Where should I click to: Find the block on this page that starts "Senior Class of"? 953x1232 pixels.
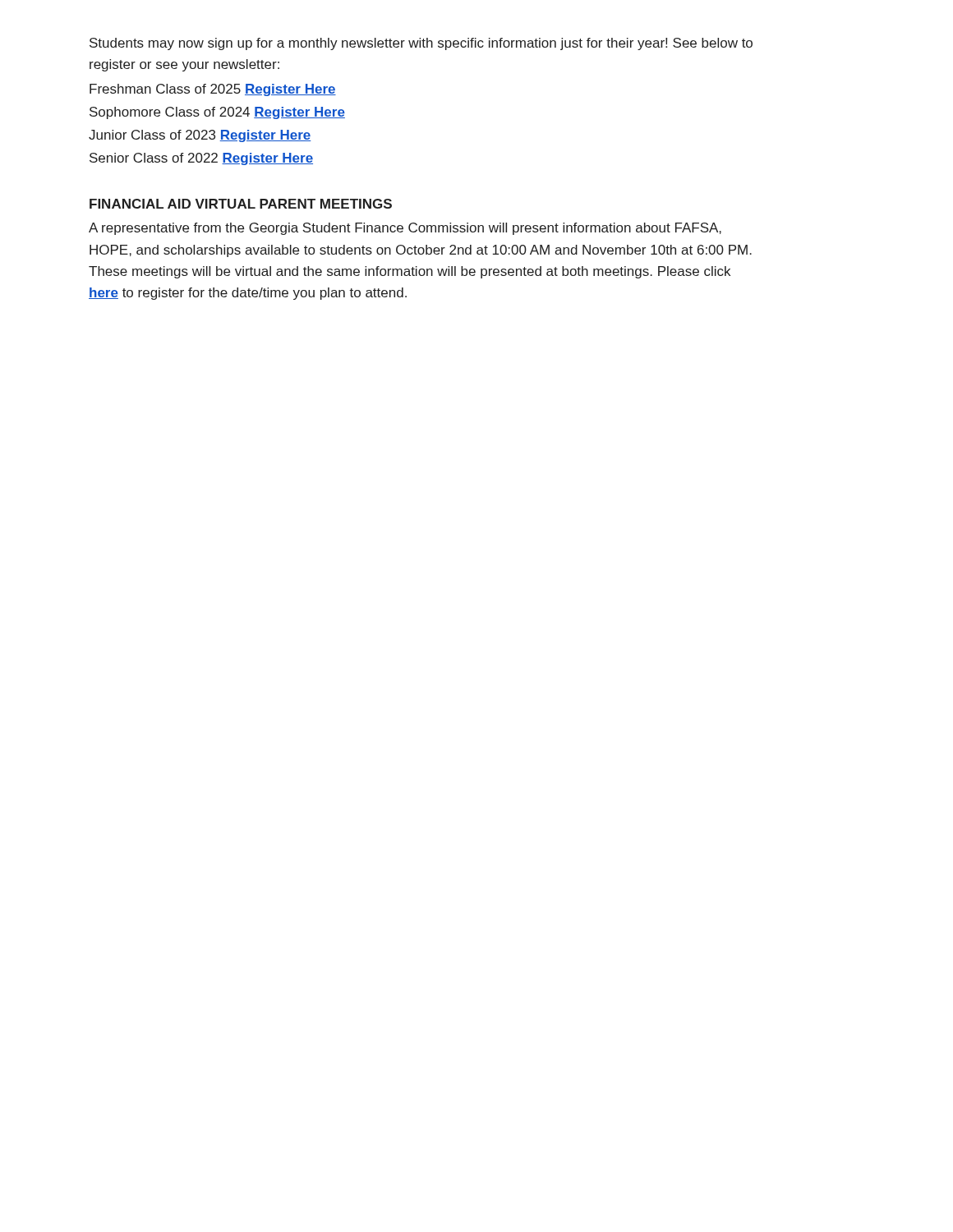tap(201, 158)
